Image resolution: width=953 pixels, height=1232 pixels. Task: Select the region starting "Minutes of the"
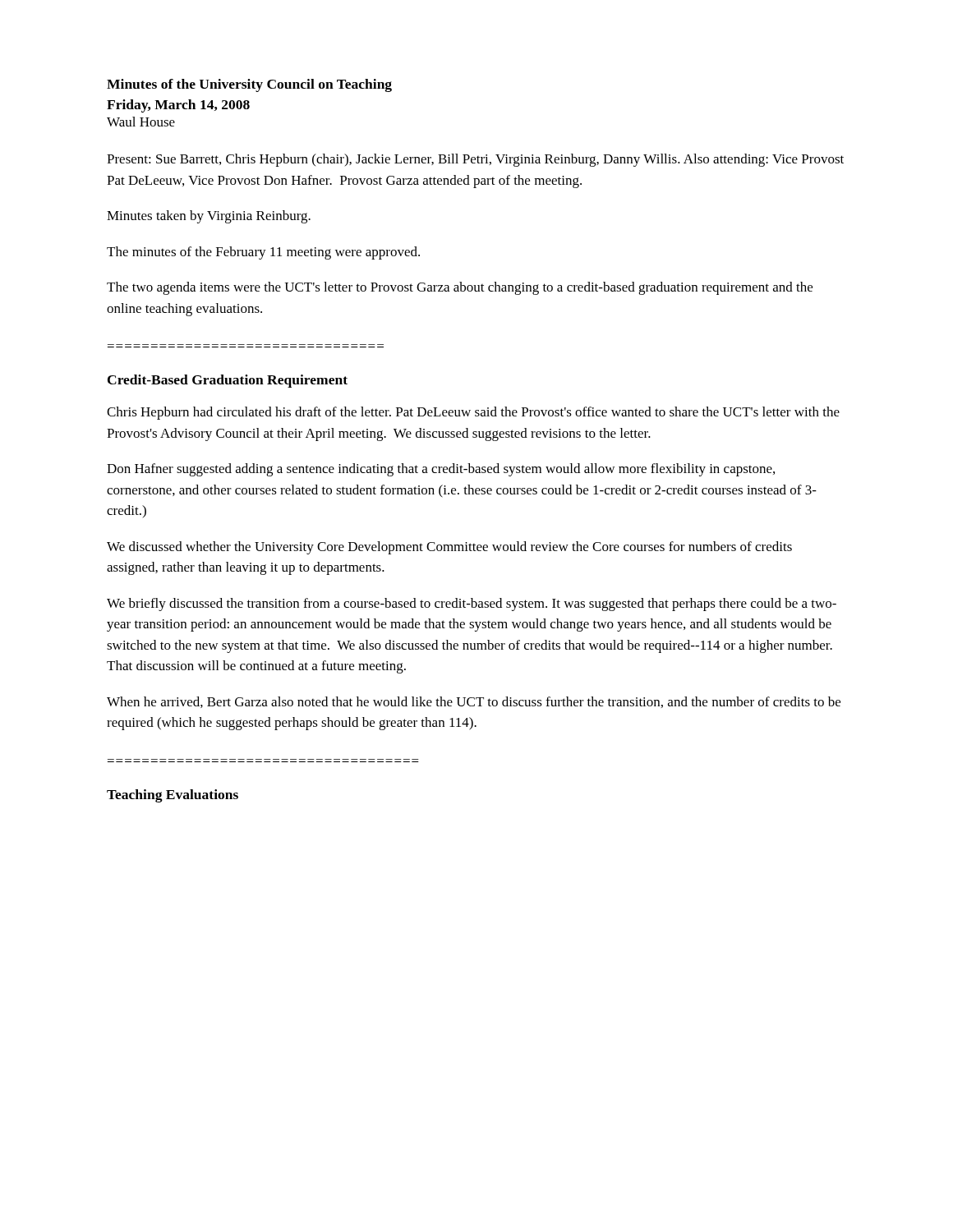tap(249, 85)
